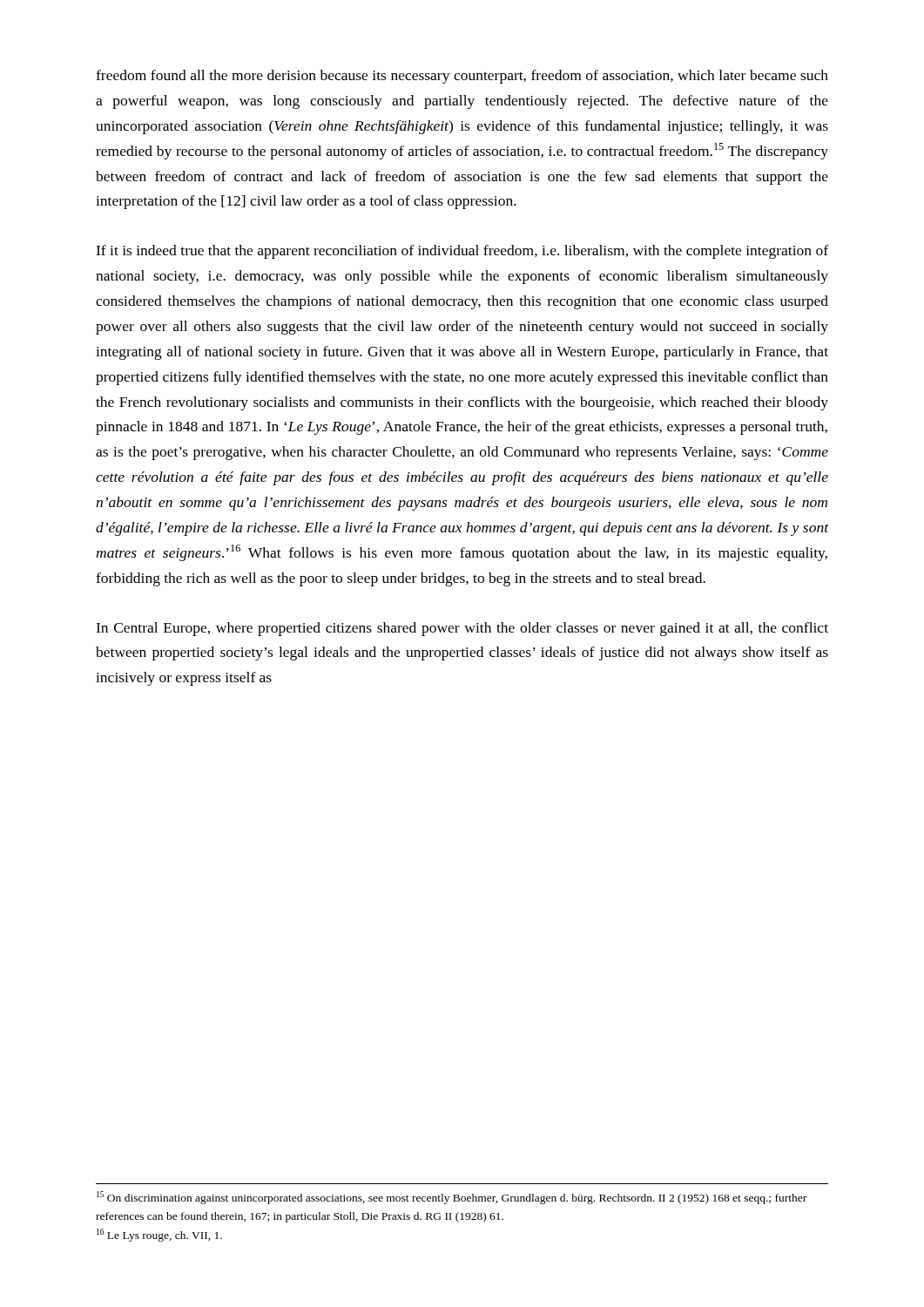Point to the block starting "freedom found all the more derision because"
924x1307 pixels.
[462, 138]
